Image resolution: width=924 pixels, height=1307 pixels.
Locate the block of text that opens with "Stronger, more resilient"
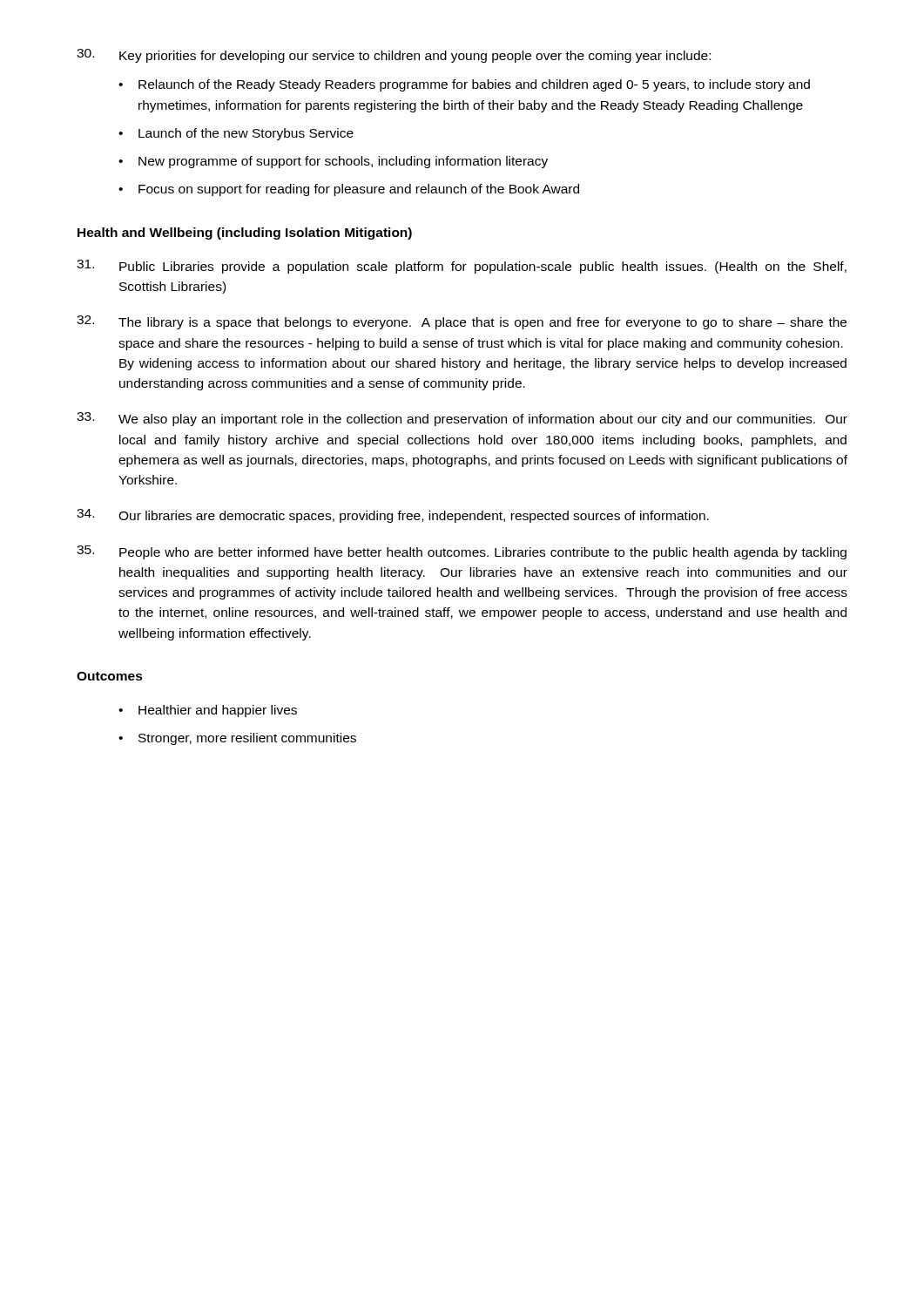[x=237, y=739]
